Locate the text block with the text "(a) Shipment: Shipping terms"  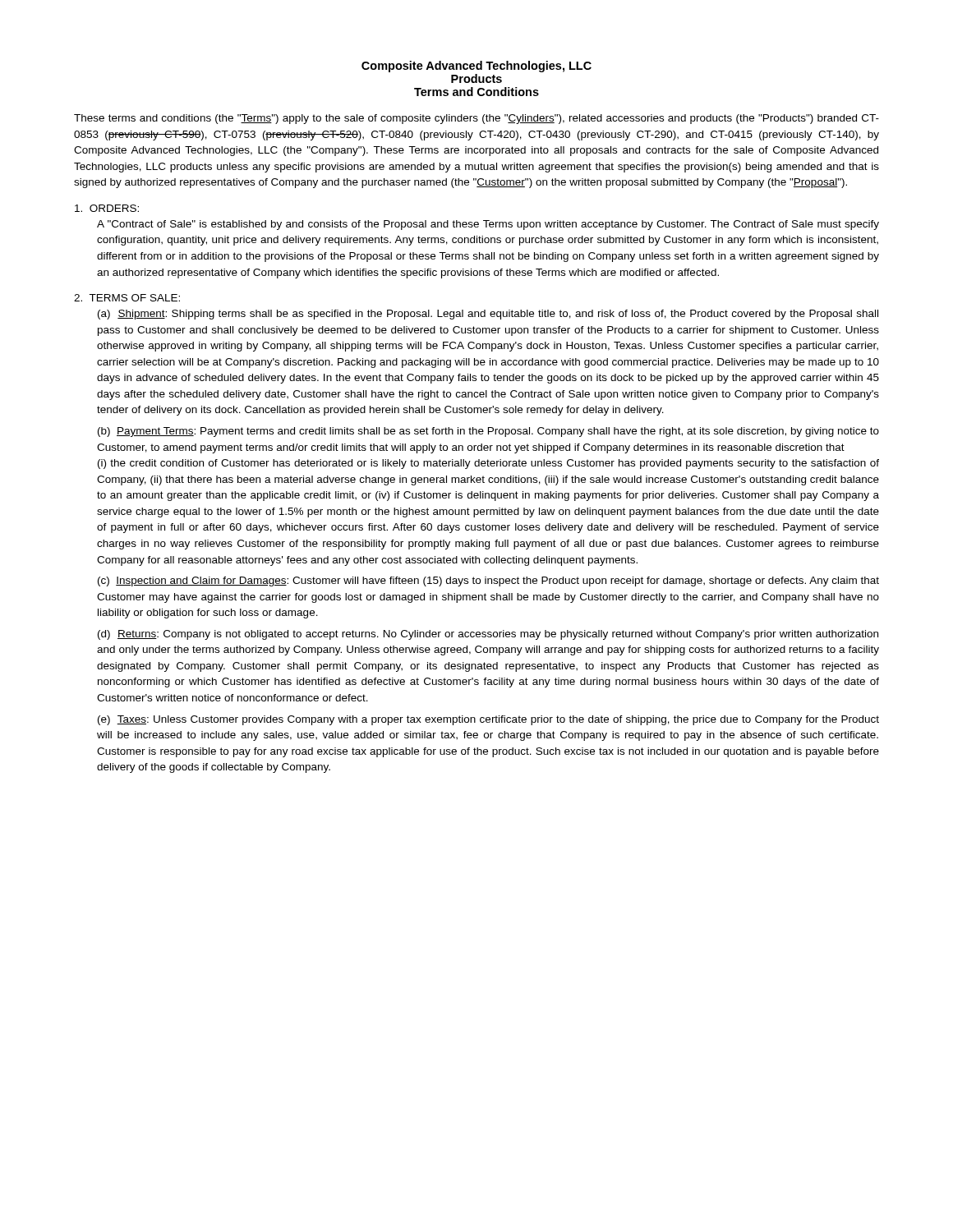point(488,362)
